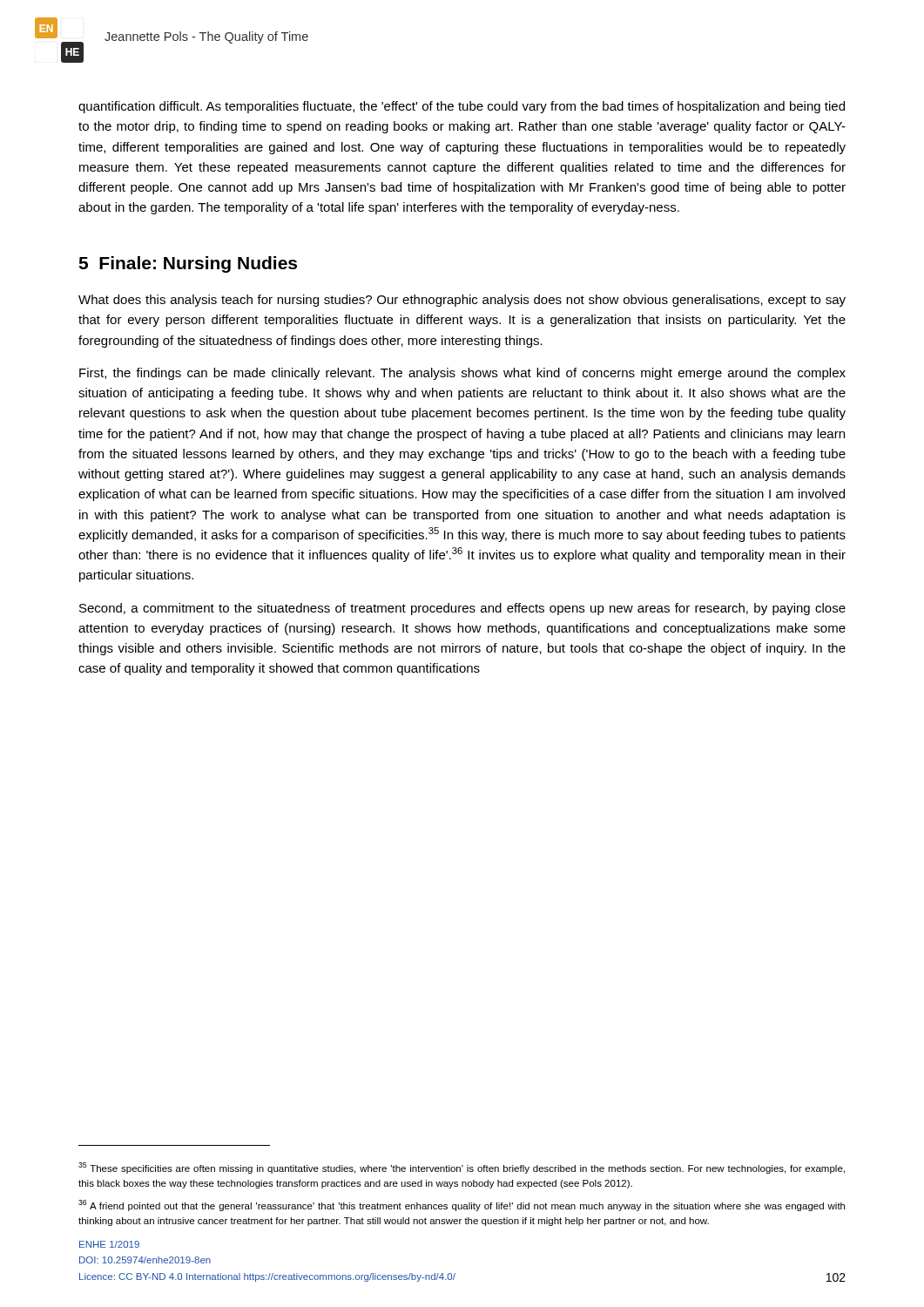The height and width of the screenshot is (1307, 924).
Task: Locate the block starting "36 A friend pointed"
Action: point(462,1212)
